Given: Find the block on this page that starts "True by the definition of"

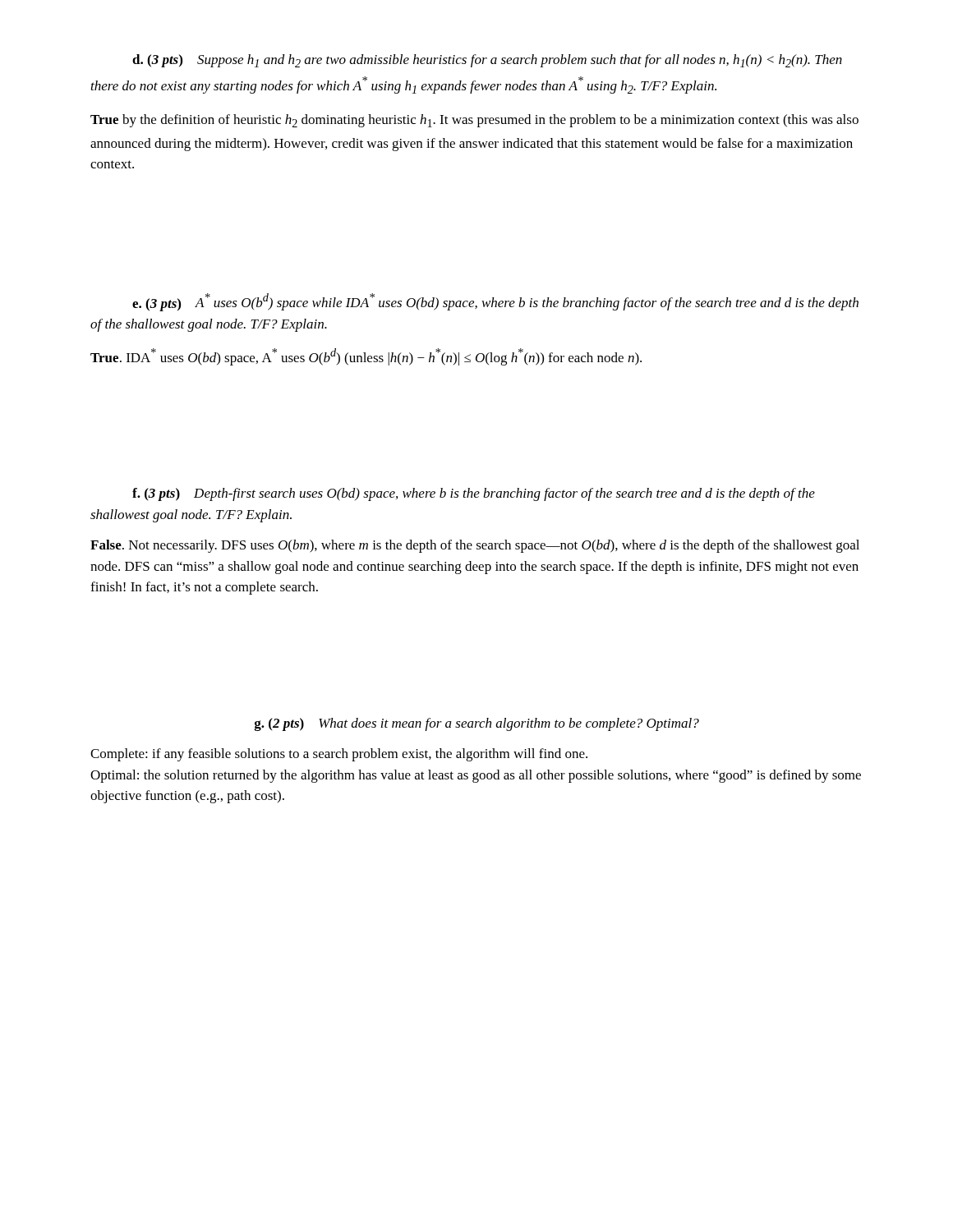Looking at the screenshot, I should coord(476,142).
